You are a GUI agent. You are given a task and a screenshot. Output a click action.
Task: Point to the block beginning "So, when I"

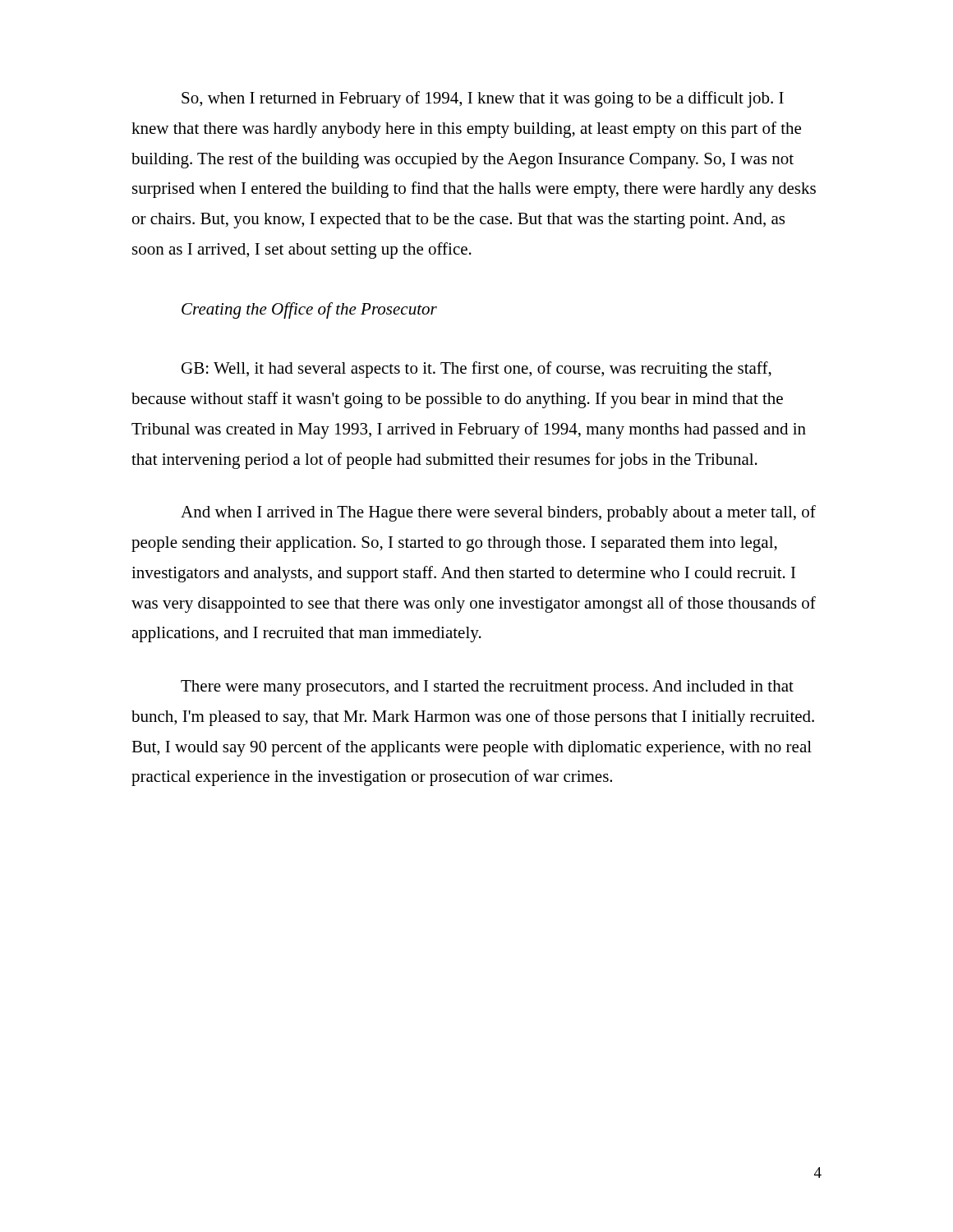tap(476, 173)
